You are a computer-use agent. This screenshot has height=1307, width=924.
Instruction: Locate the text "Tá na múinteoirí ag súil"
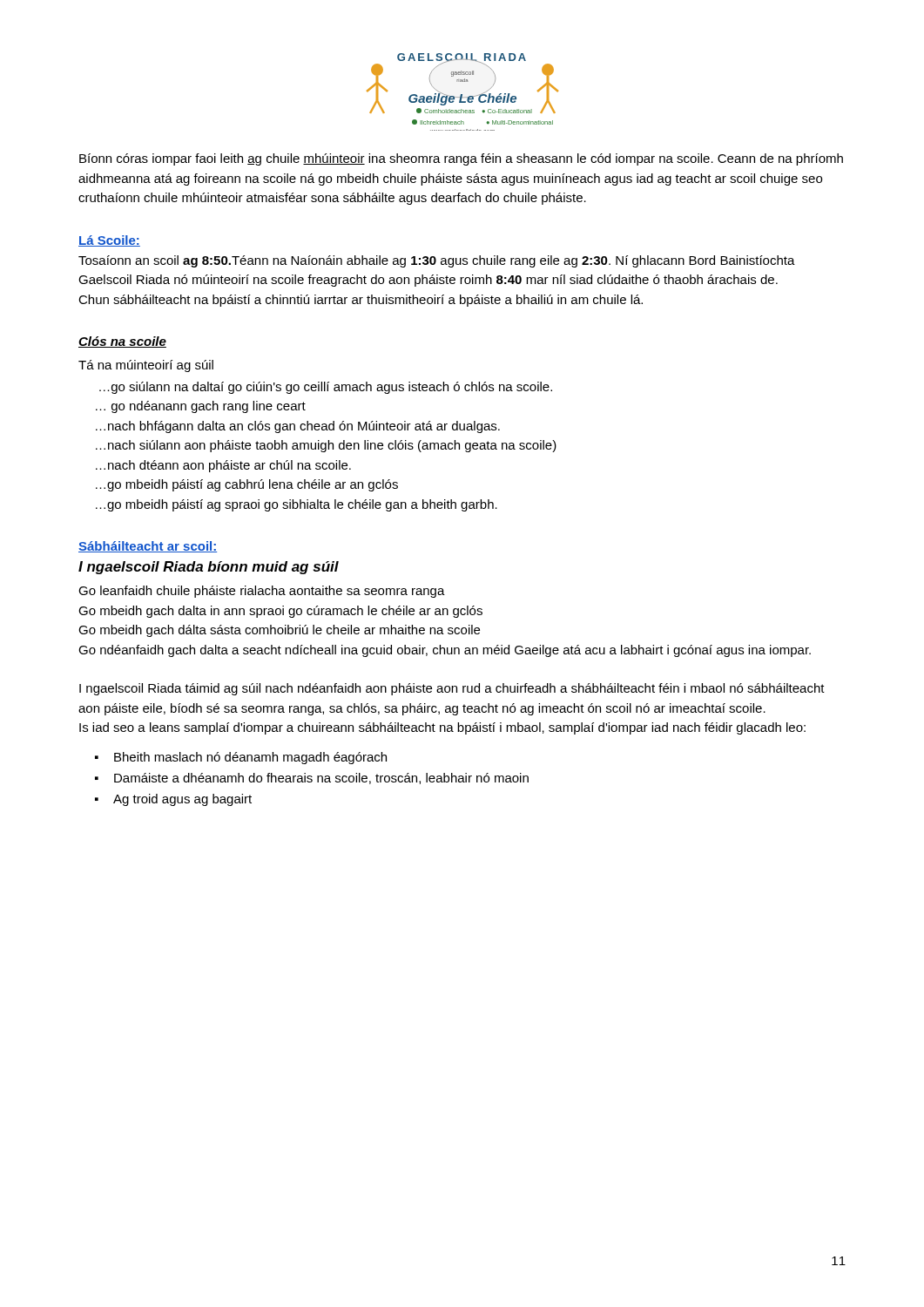[x=146, y=365]
